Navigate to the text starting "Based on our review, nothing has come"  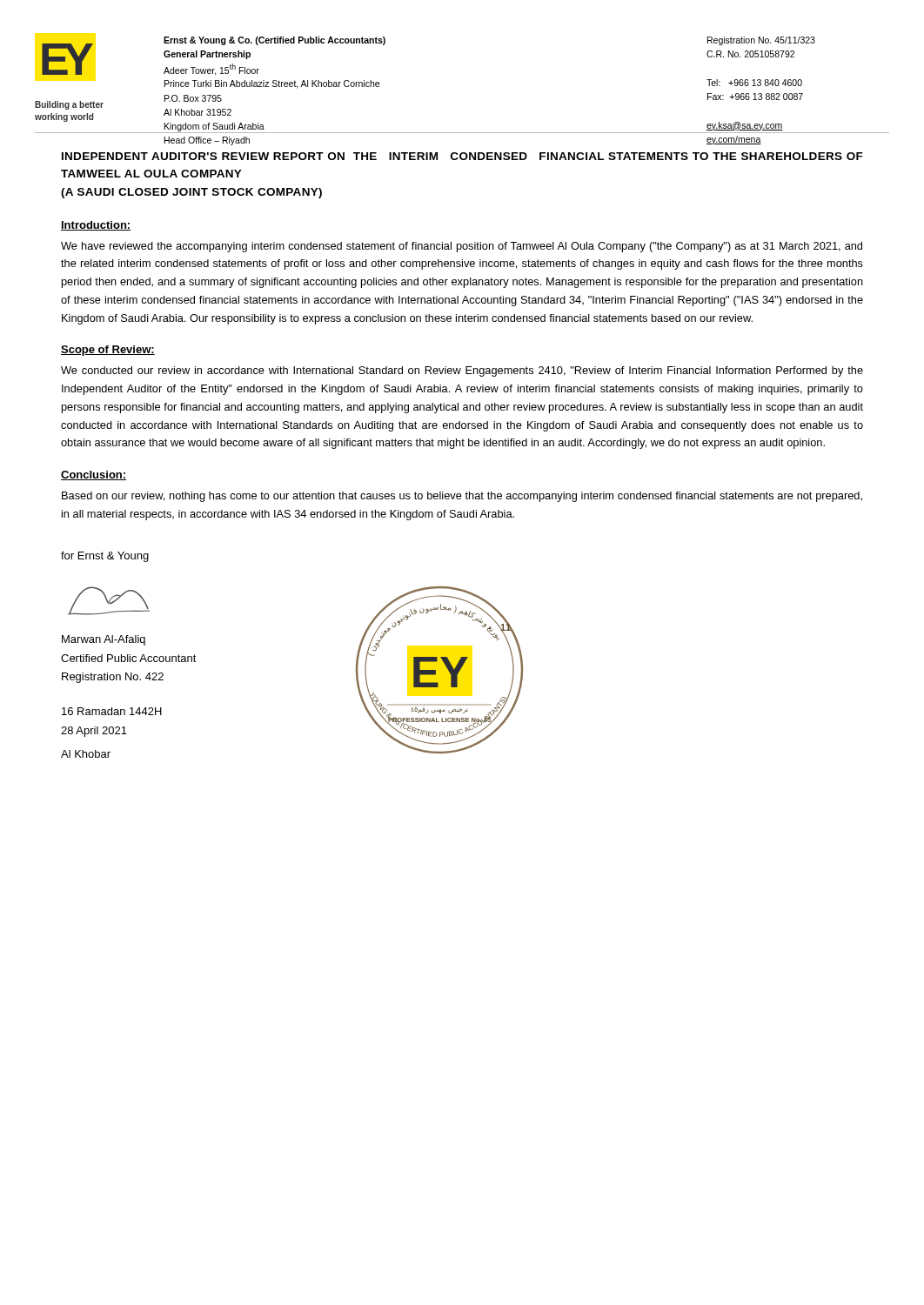(x=462, y=504)
